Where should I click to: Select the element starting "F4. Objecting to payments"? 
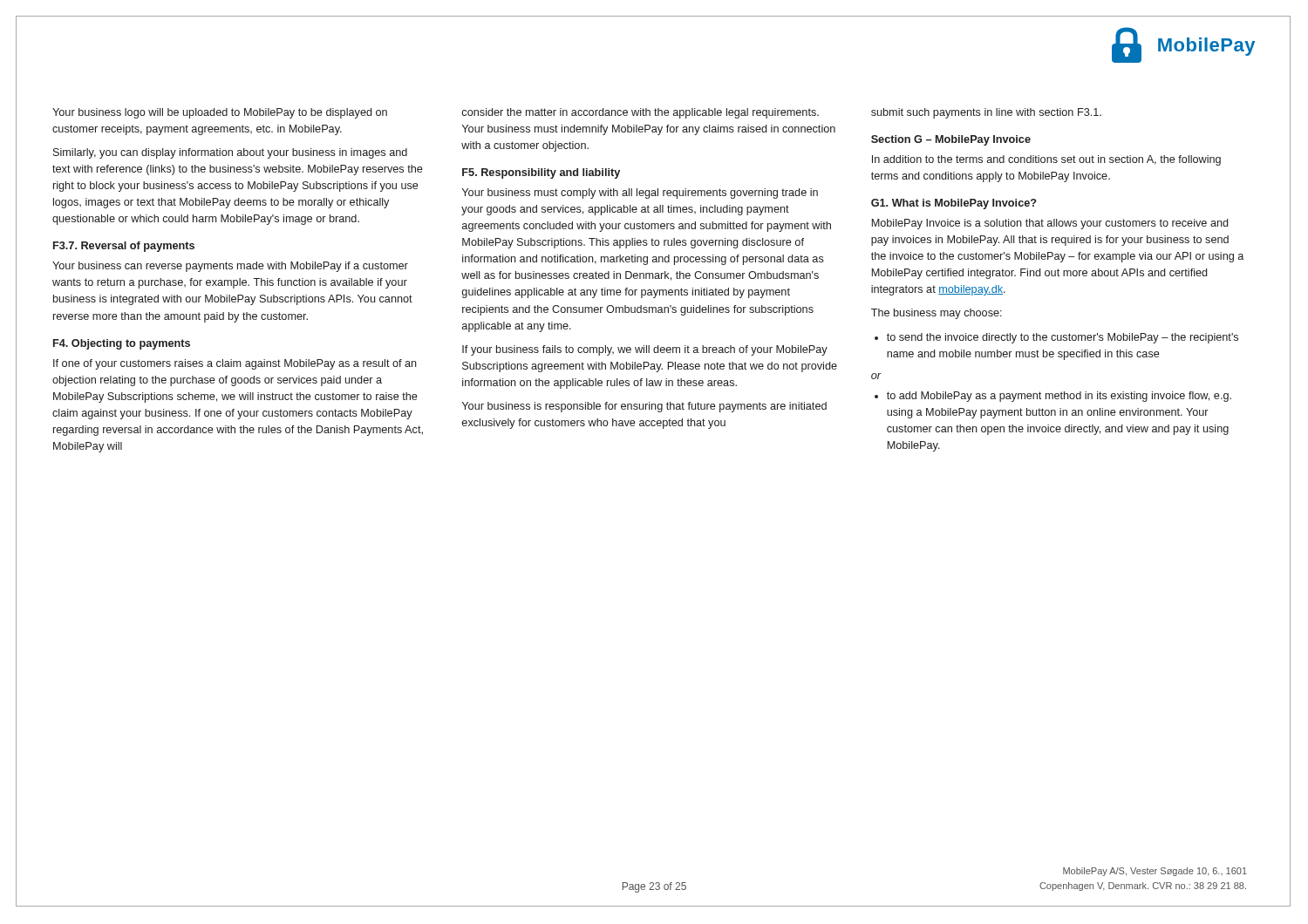coord(122,343)
